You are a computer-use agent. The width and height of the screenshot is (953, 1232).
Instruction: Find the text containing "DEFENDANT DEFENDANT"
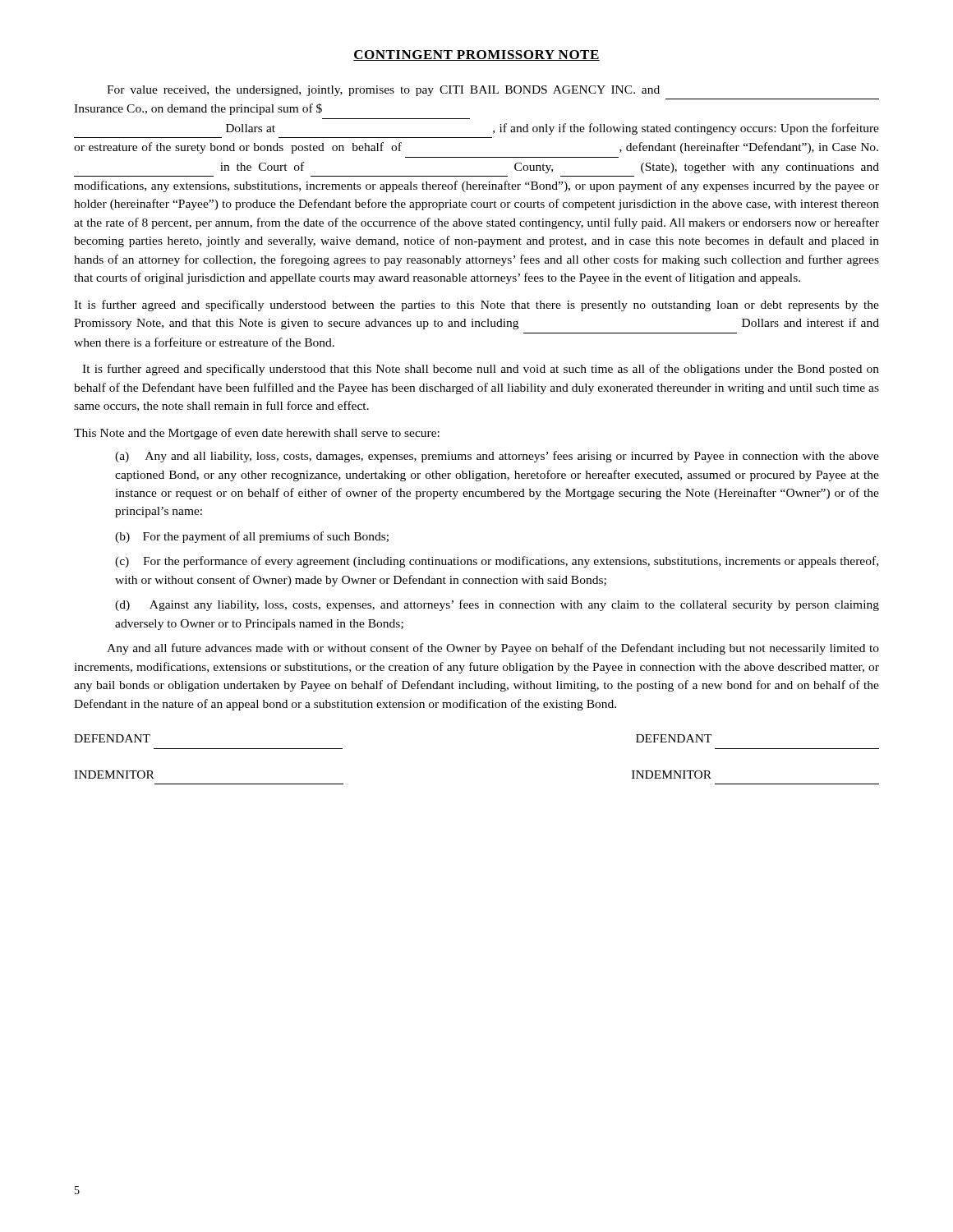[x=114, y=738]
